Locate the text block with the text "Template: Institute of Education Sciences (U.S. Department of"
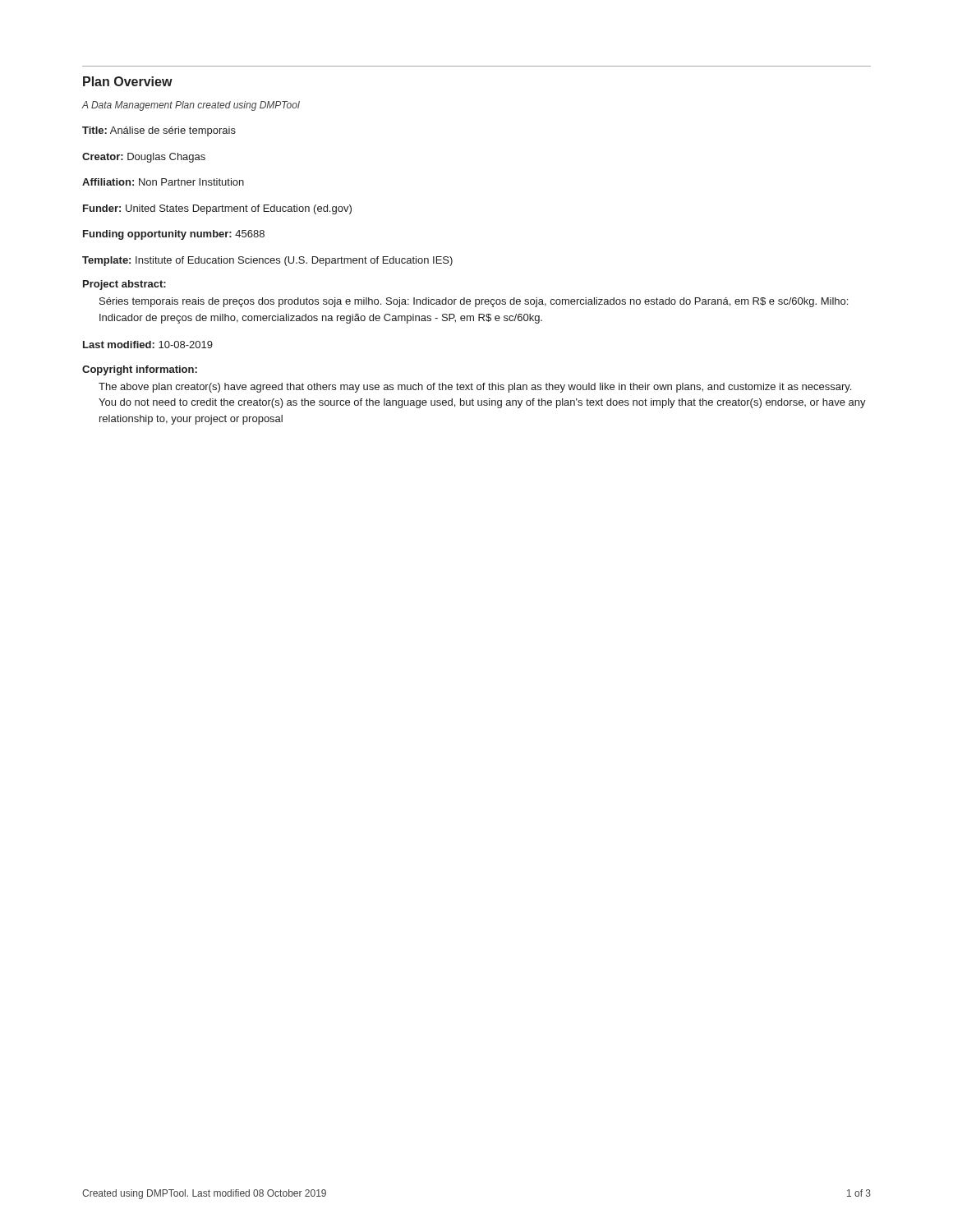The width and height of the screenshot is (953, 1232). click(x=267, y=261)
